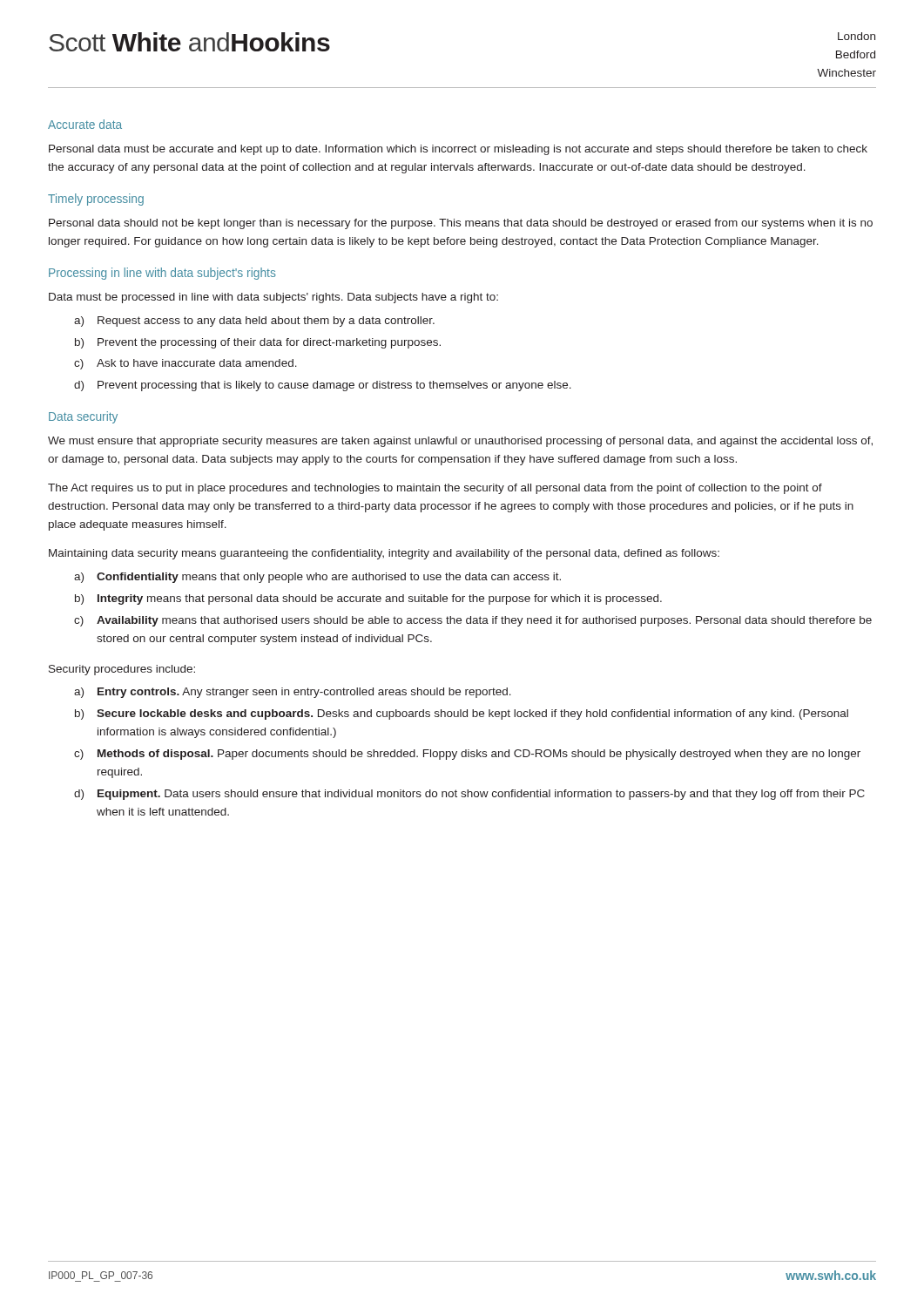Navigate to the region starting "c) Availability means"
Image resolution: width=924 pixels, height=1307 pixels.
(x=475, y=630)
